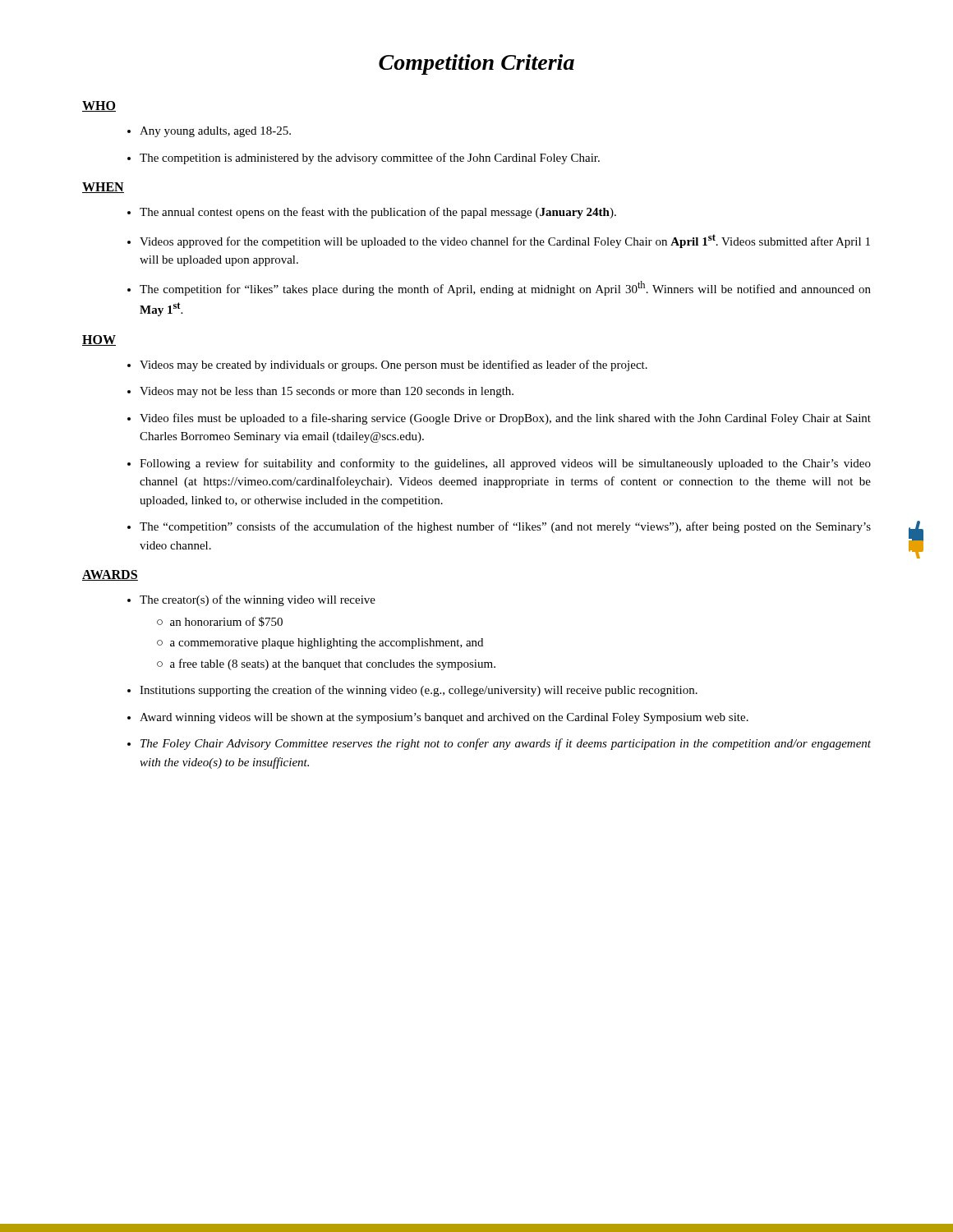Screen dimensions: 1232x953
Task: Click on the text block starting "Videos may not be less than"
Action: 497,391
